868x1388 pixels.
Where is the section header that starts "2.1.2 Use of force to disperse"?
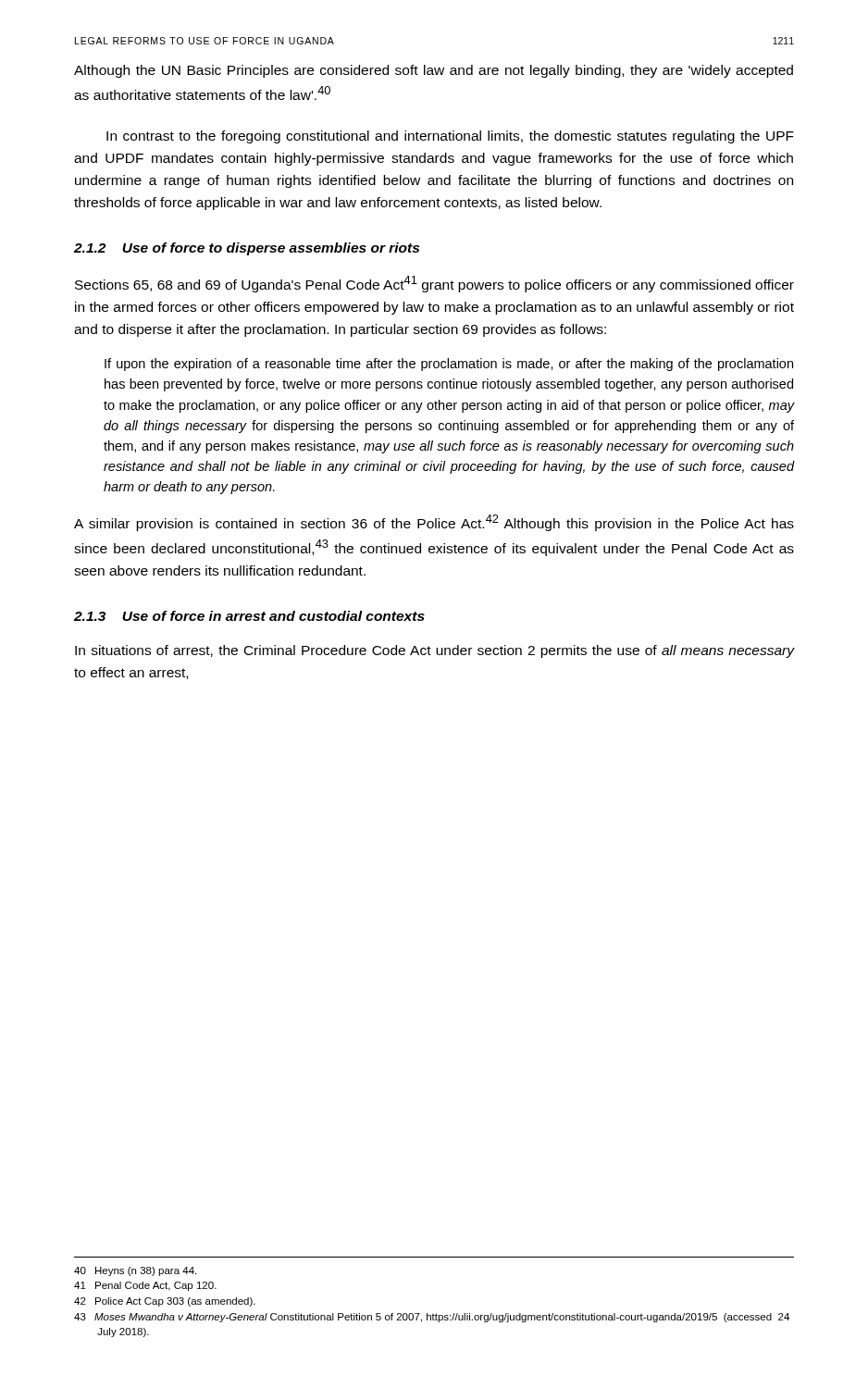[x=247, y=248]
